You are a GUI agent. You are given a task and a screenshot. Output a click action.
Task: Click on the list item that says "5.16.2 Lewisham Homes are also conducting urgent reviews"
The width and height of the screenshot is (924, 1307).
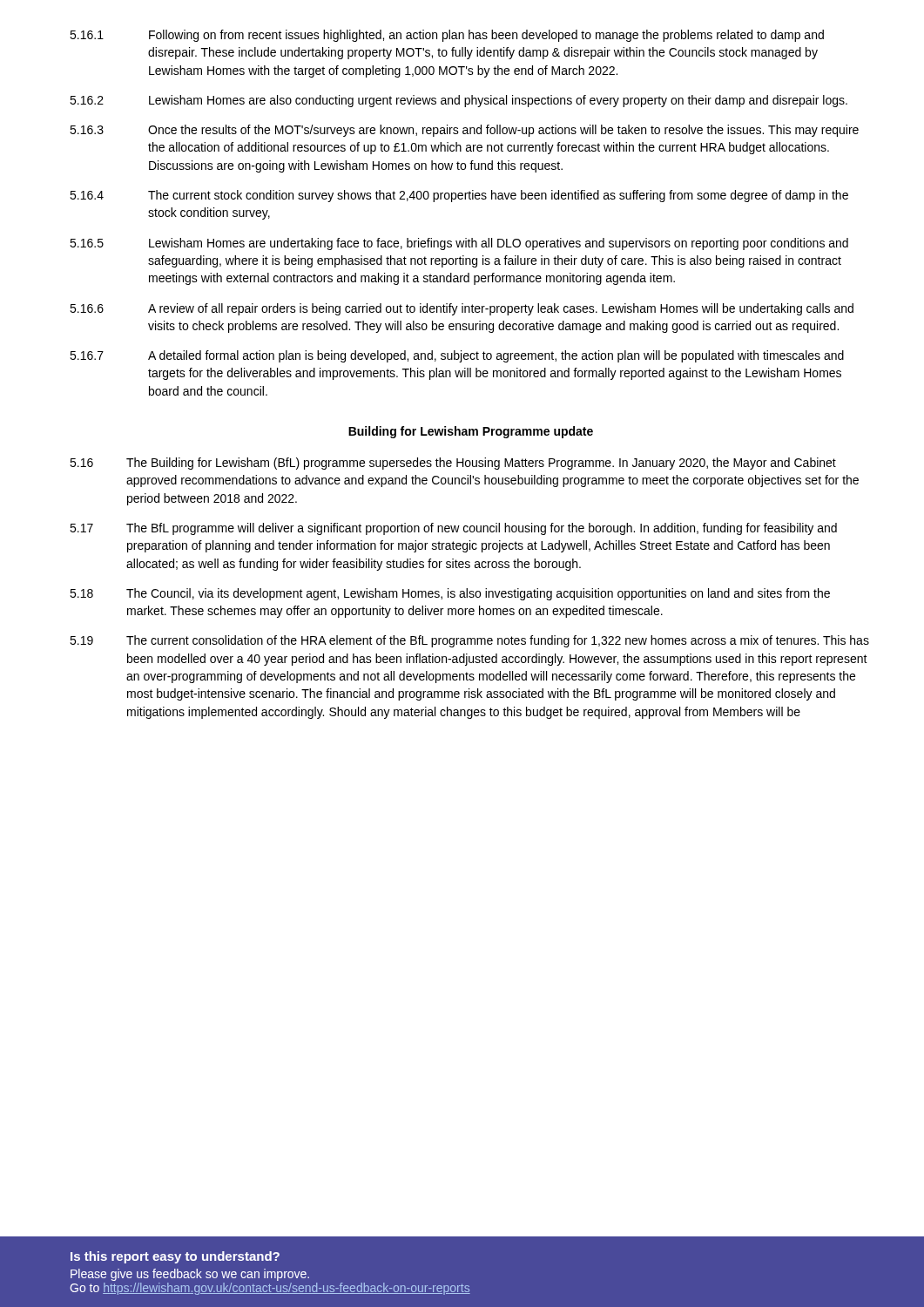point(471,100)
